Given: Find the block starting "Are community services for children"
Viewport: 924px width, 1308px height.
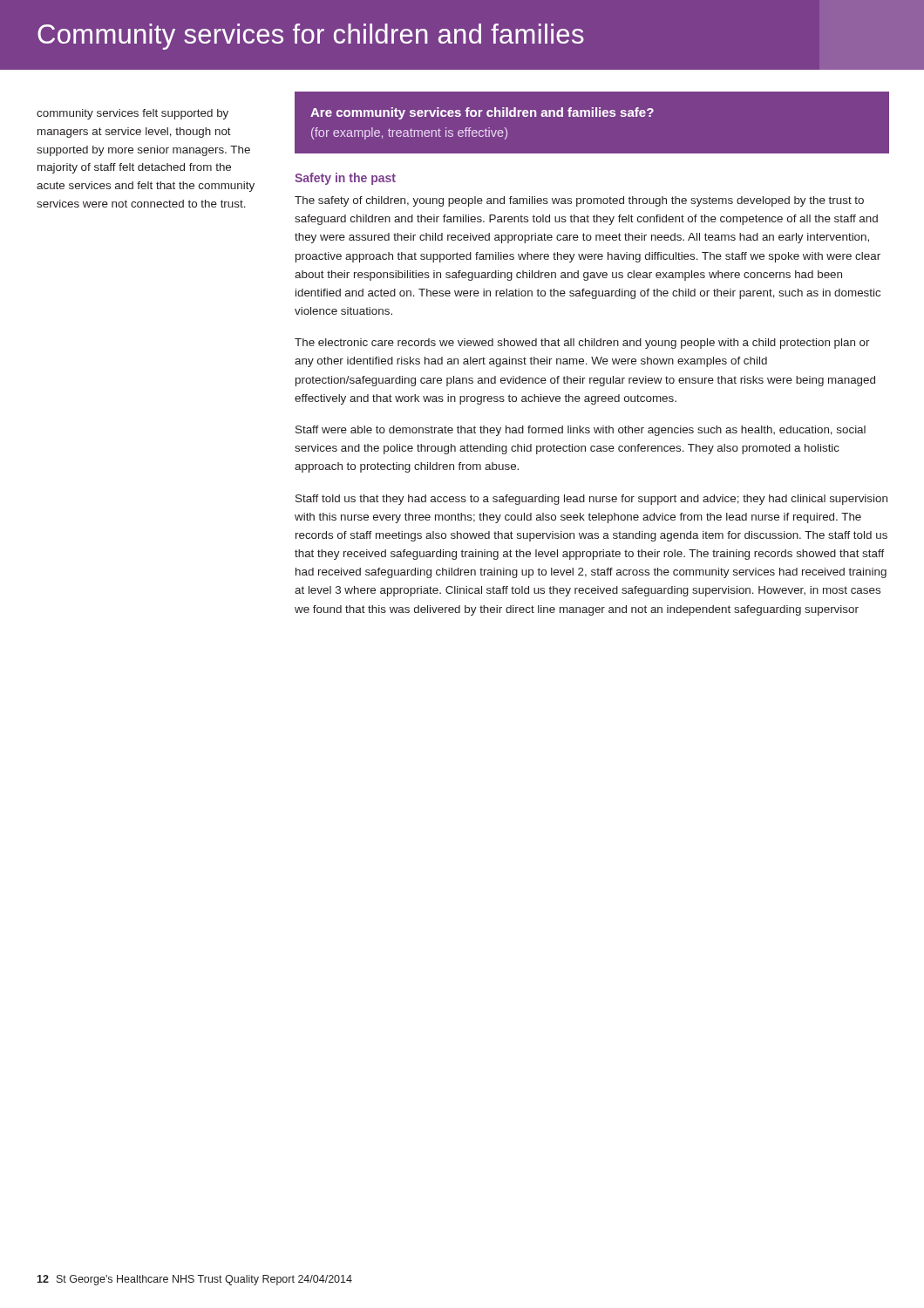Looking at the screenshot, I should coord(592,123).
